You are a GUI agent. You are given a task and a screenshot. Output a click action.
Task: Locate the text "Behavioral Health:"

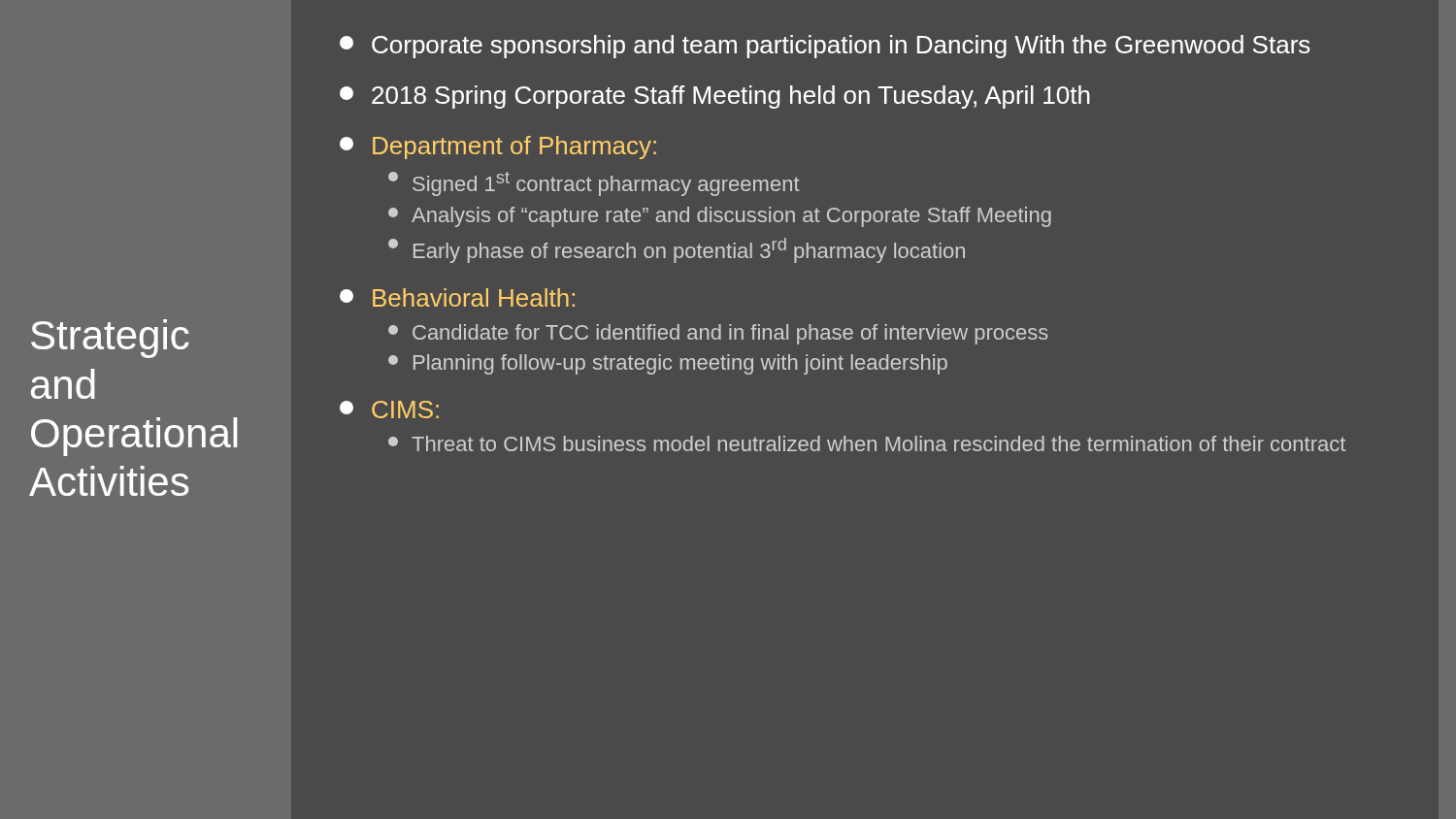click(457, 297)
